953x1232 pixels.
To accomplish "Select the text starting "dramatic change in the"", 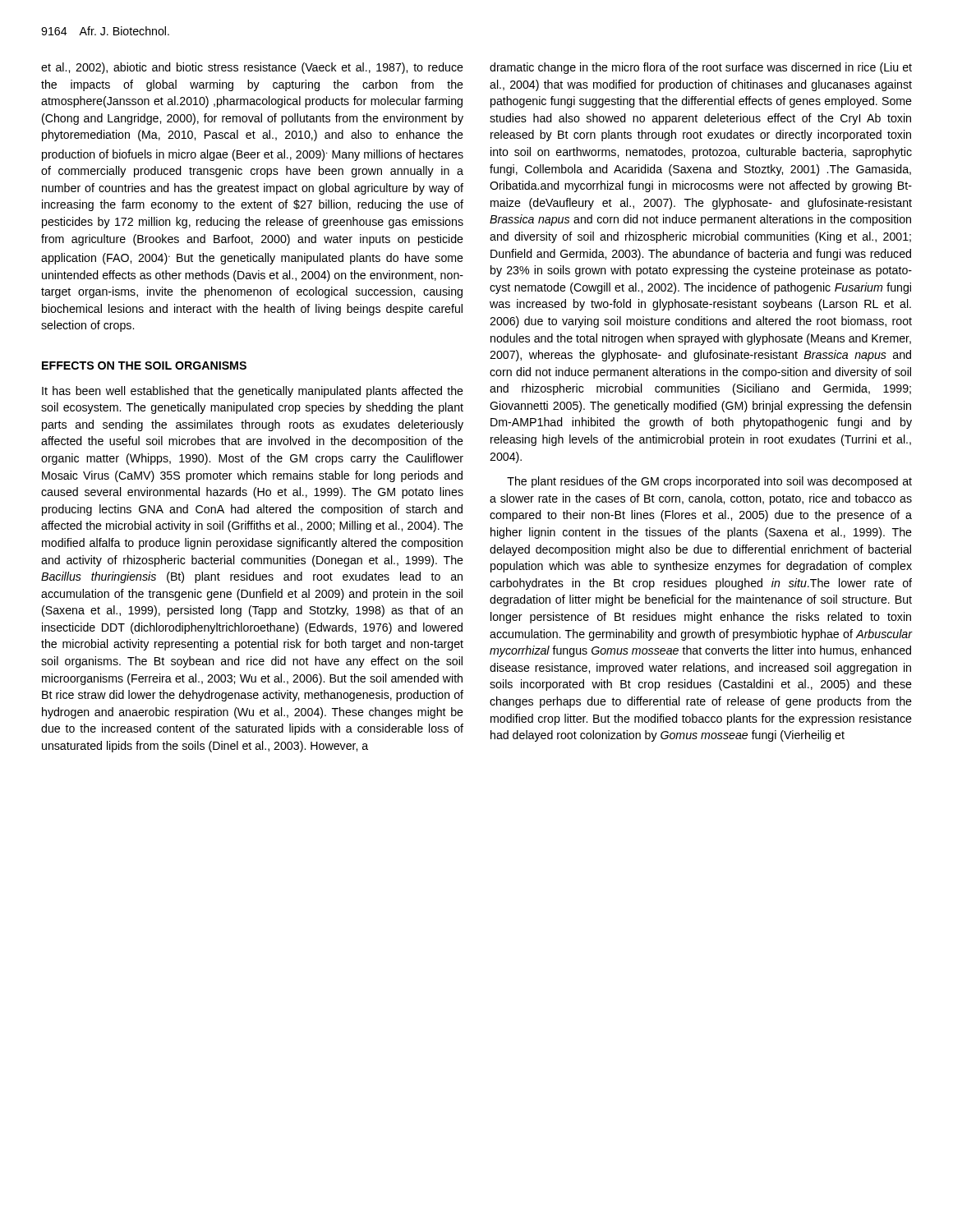I will 701,402.
